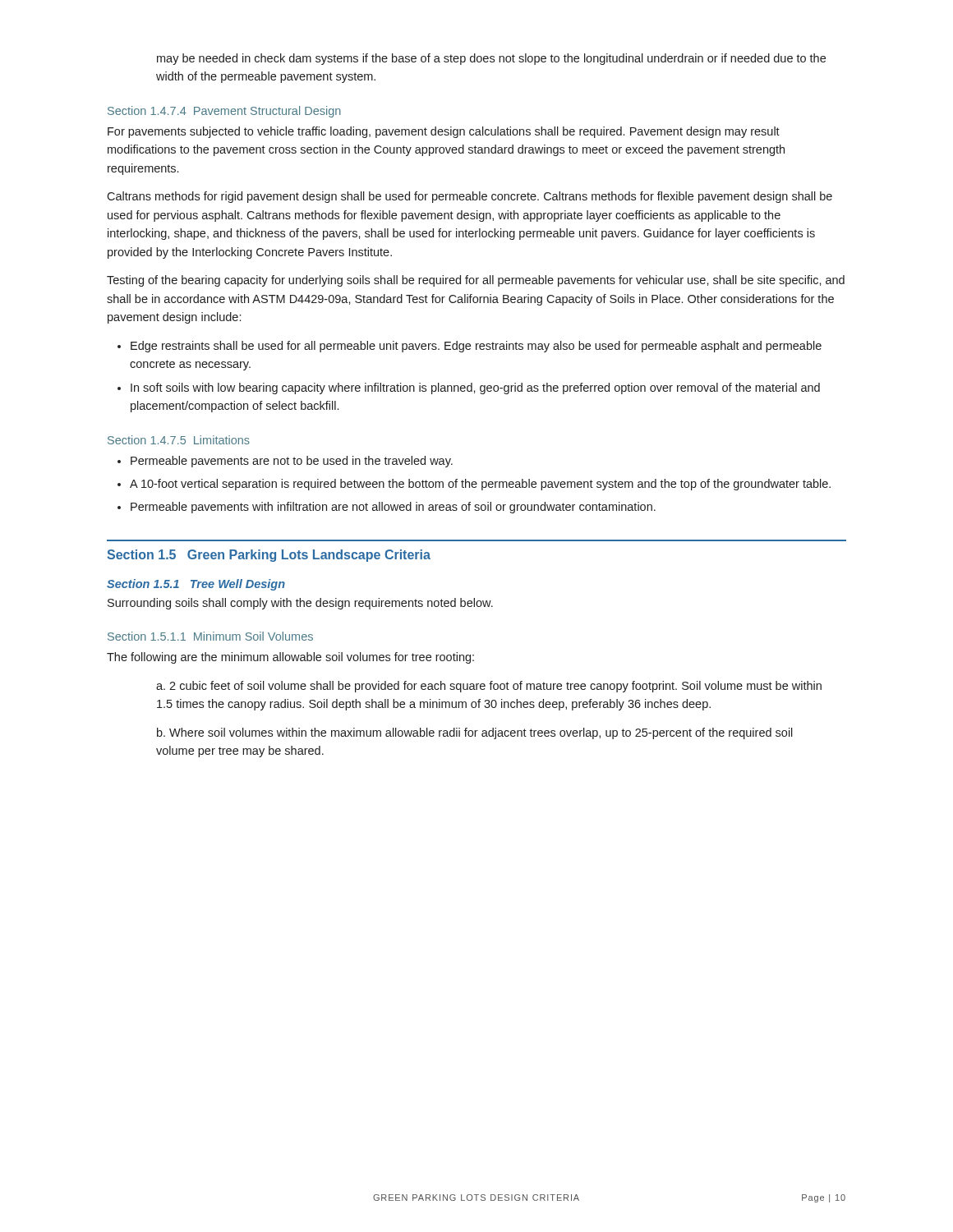Point to "Section 1.4.7.4 Pavement Structural Design"

coord(224,111)
